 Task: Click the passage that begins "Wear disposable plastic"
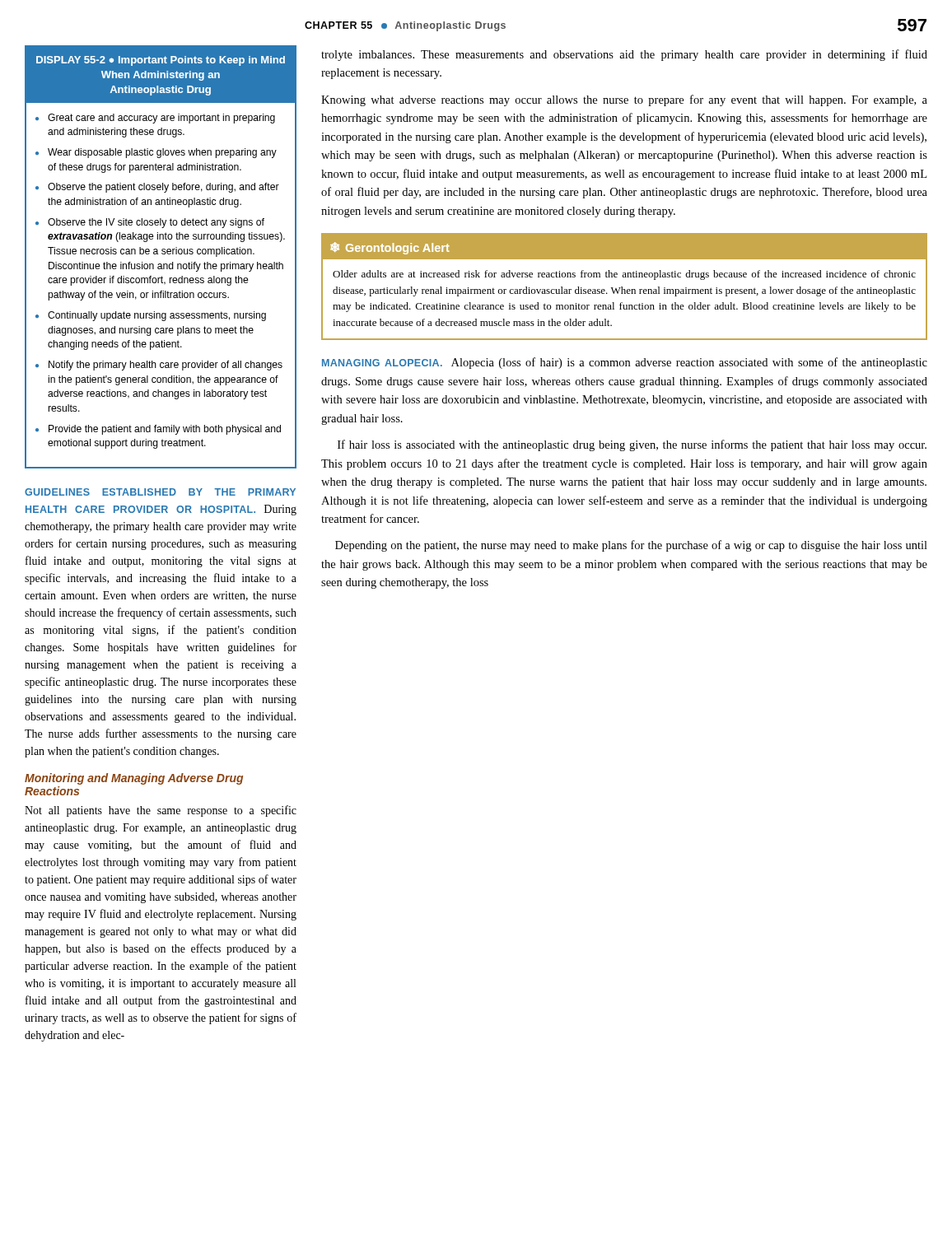(x=162, y=160)
